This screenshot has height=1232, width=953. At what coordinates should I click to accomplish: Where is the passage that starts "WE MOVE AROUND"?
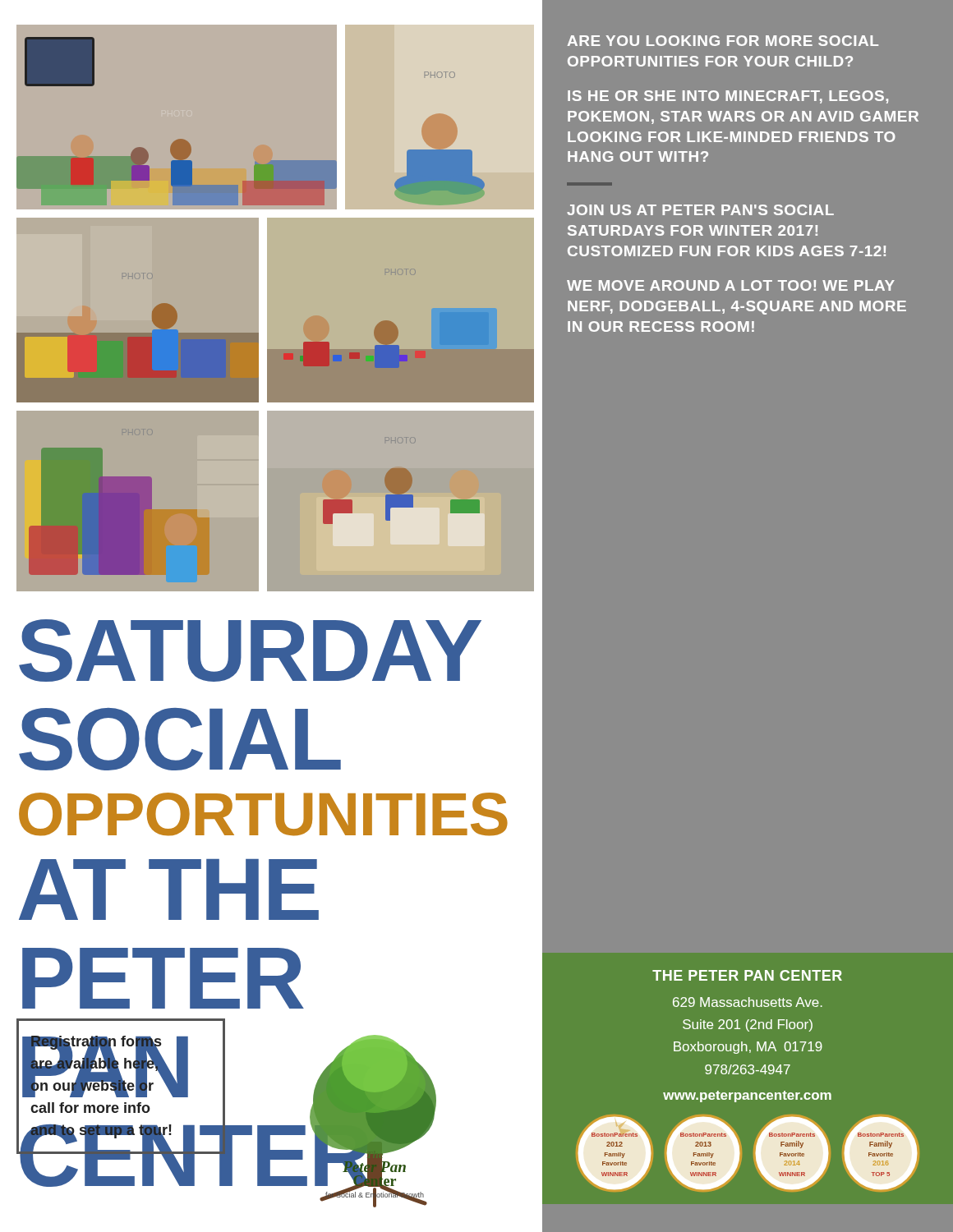pyautogui.click(x=748, y=307)
